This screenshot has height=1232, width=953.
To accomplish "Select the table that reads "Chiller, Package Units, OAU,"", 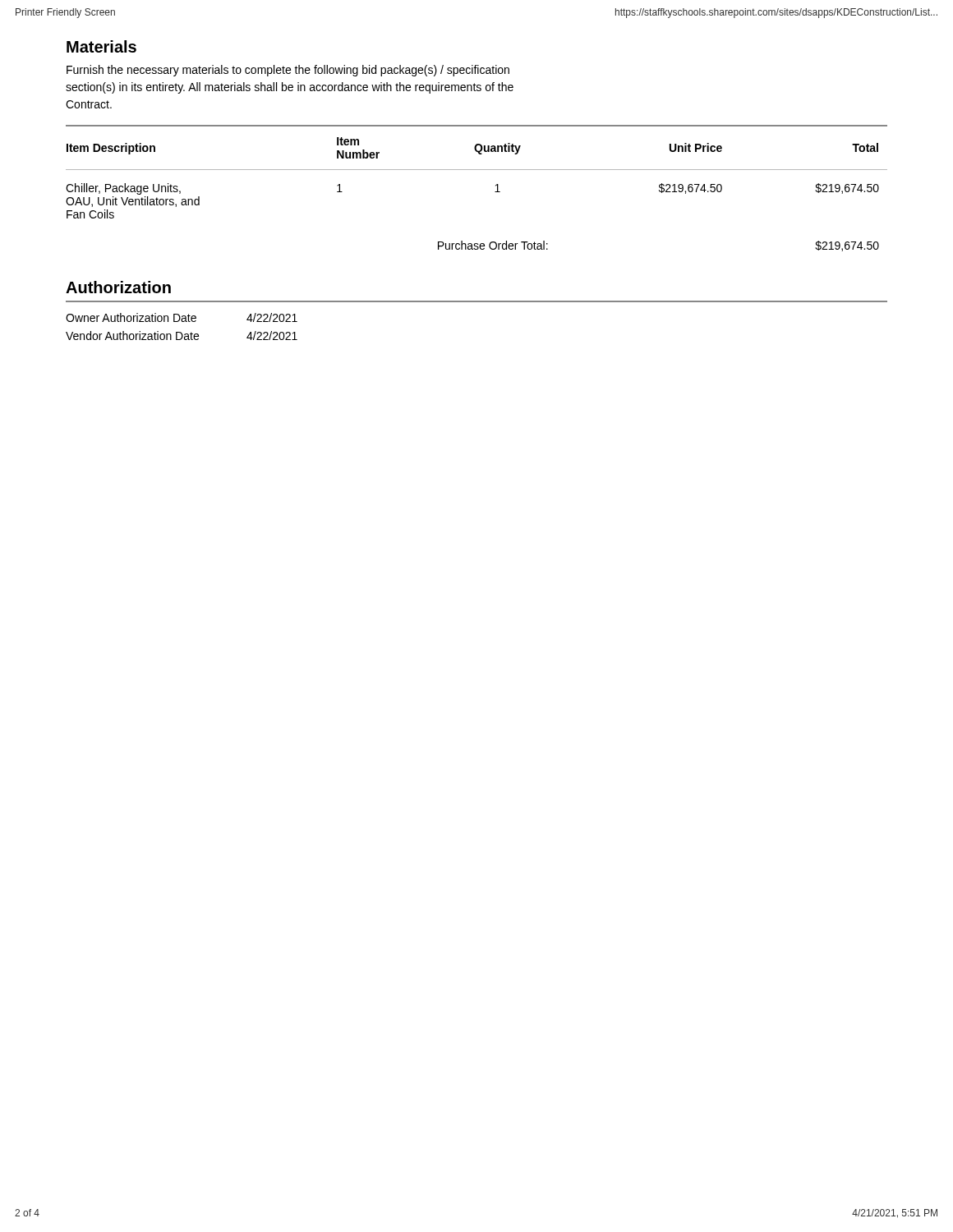I will coord(476,192).
